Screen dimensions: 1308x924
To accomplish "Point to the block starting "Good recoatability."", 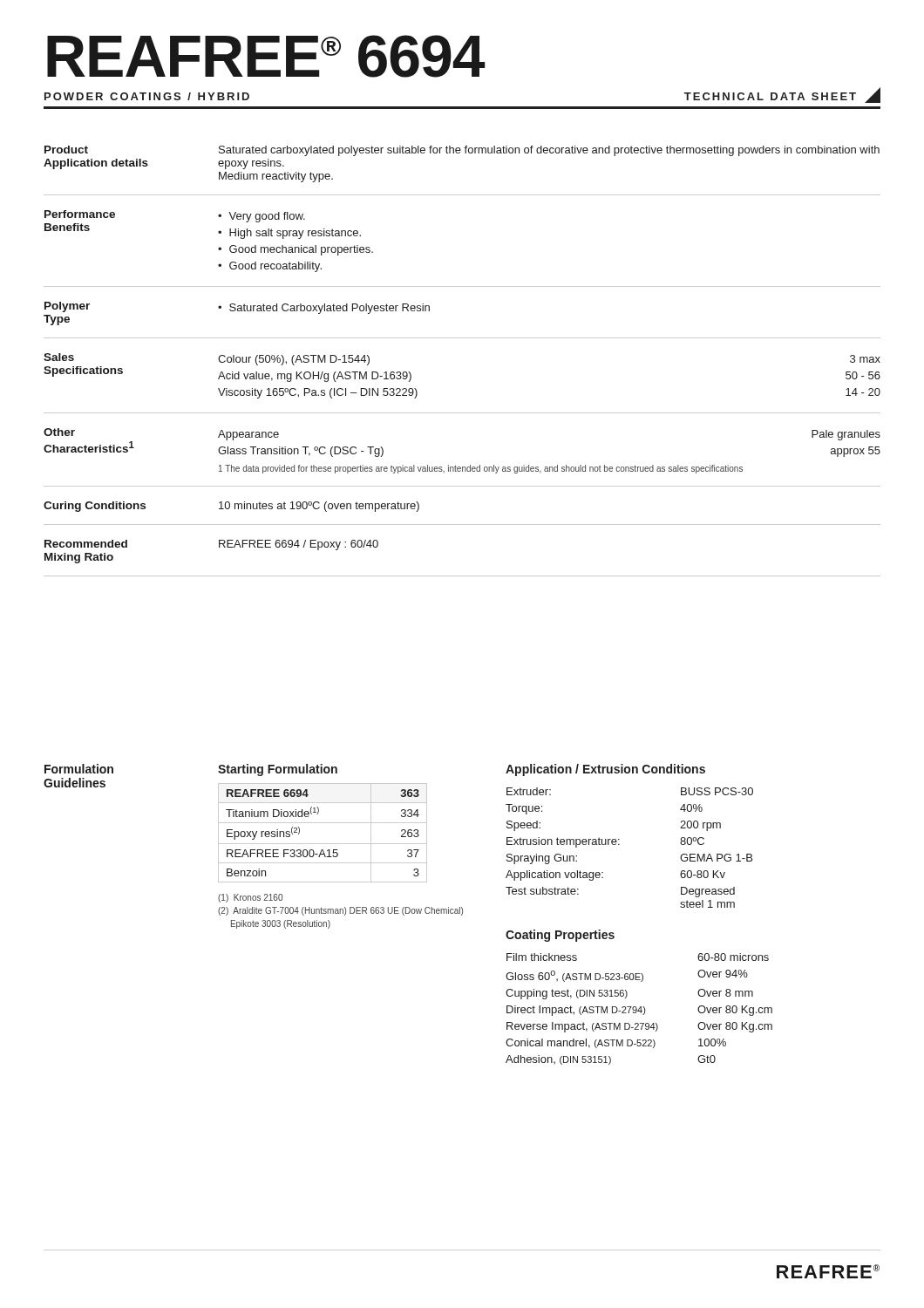I will coord(276,266).
